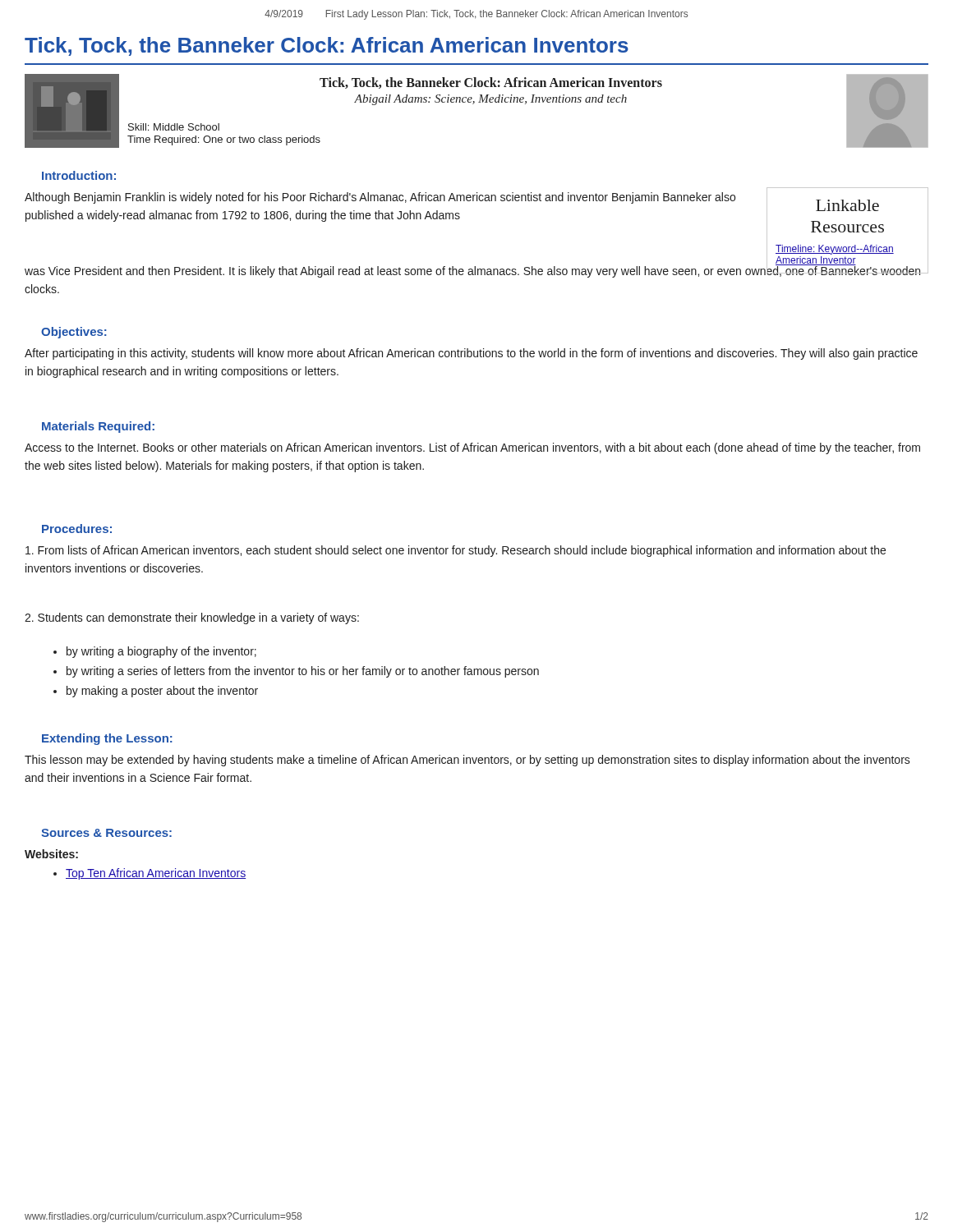The height and width of the screenshot is (1232, 953).
Task: Find the text block containing "Tick, Tock, the Banneker"
Action: 491,110
